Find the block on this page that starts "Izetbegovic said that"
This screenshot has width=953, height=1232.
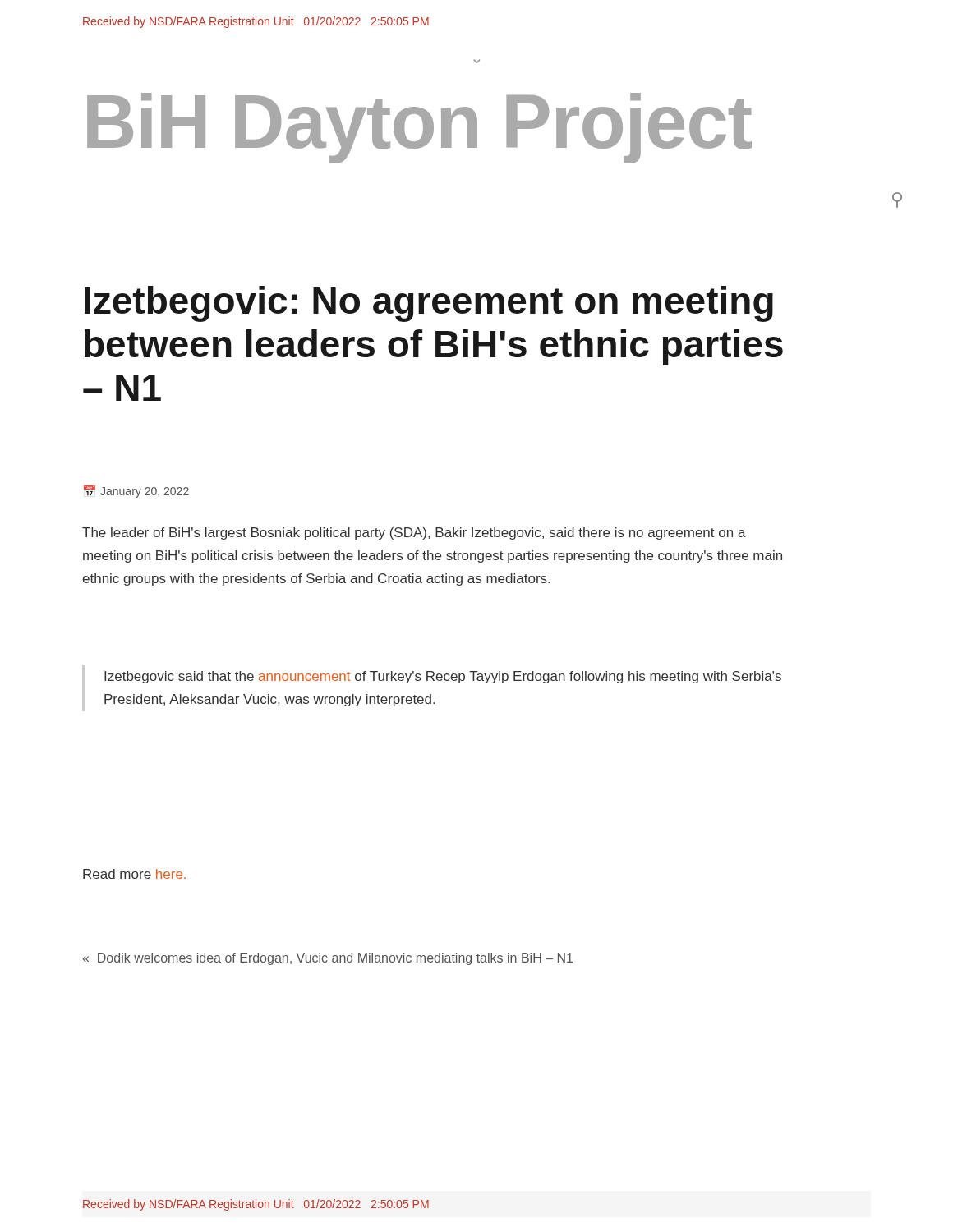click(x=443, y=688)
